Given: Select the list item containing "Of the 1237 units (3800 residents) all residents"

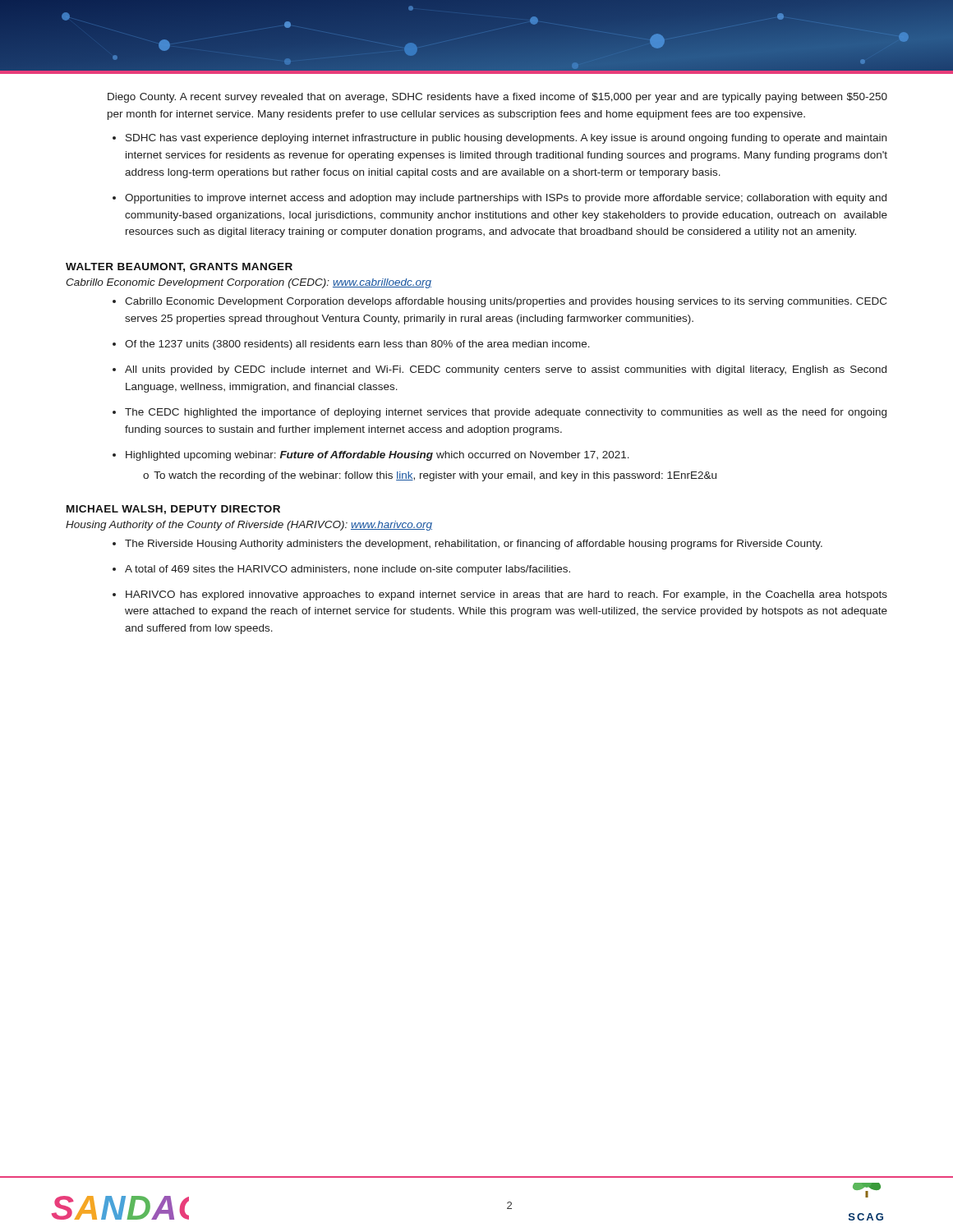Looking at the screenshot, I should pos(358,344).
